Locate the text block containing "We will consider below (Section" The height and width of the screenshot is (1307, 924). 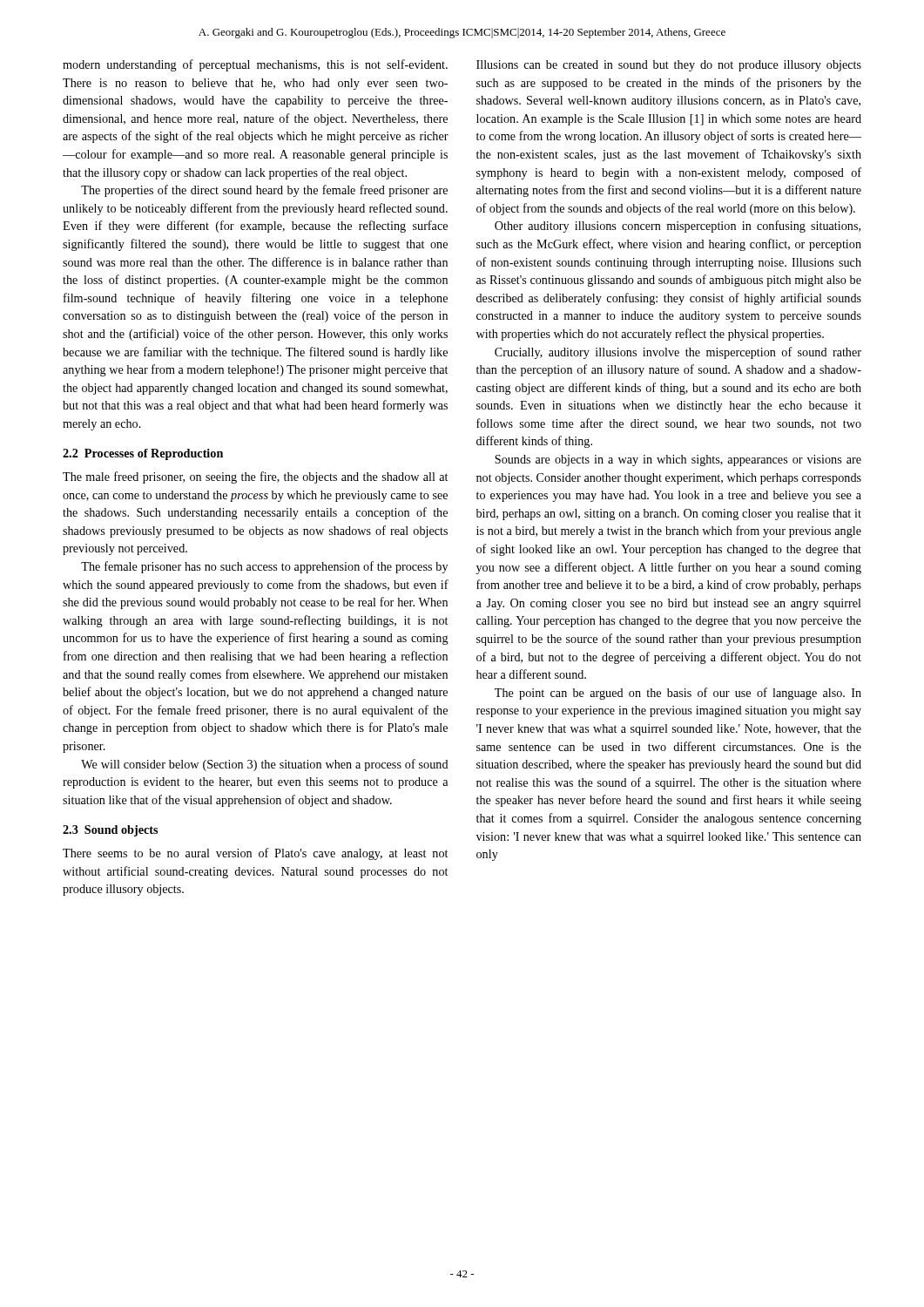[x=255, y=782]
